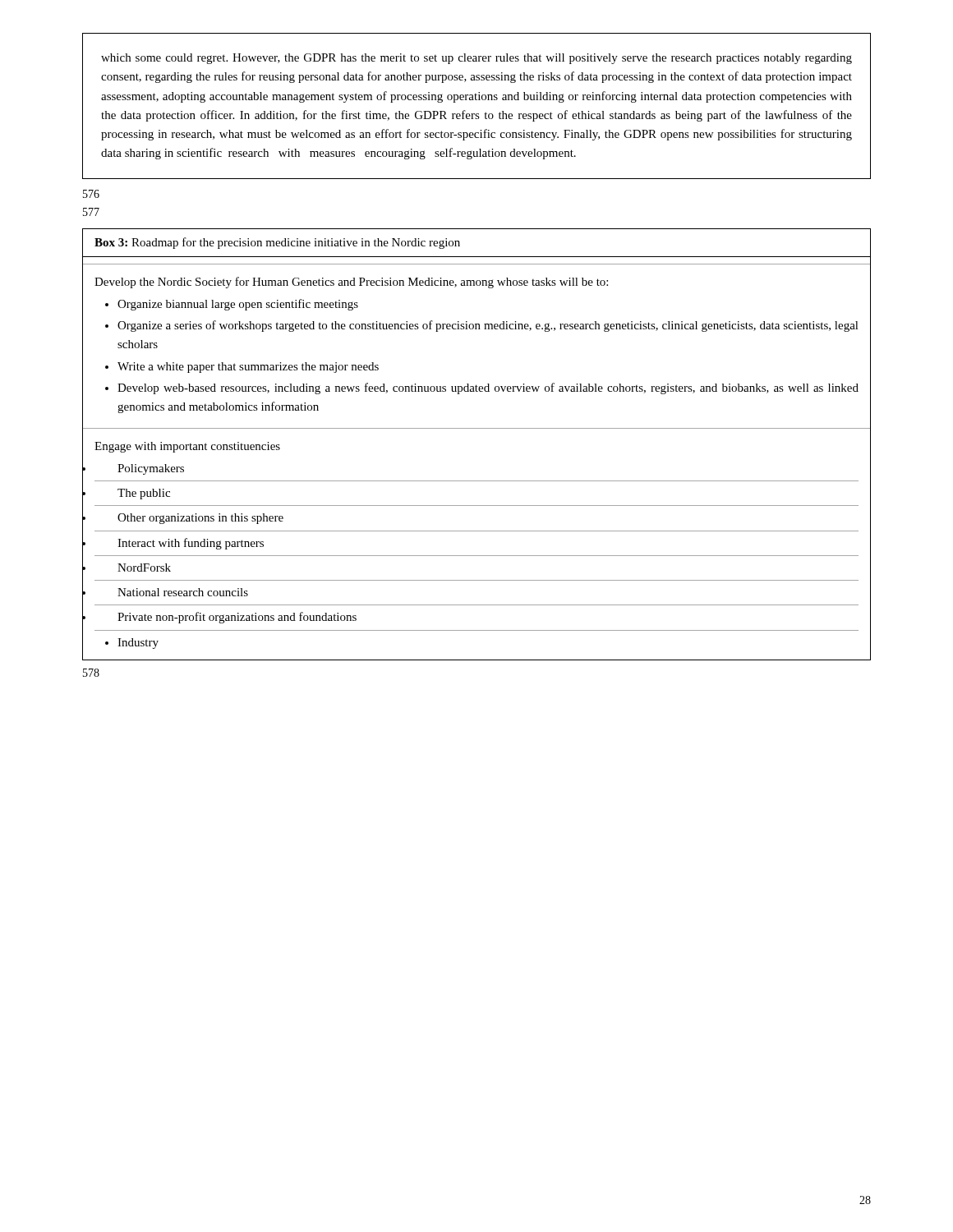Image resolution: width=953 pixels, height=1232 pixels.
Task: Point to the text starting "Write a white paper that summarizes the major"
Action: pos(248,366)
